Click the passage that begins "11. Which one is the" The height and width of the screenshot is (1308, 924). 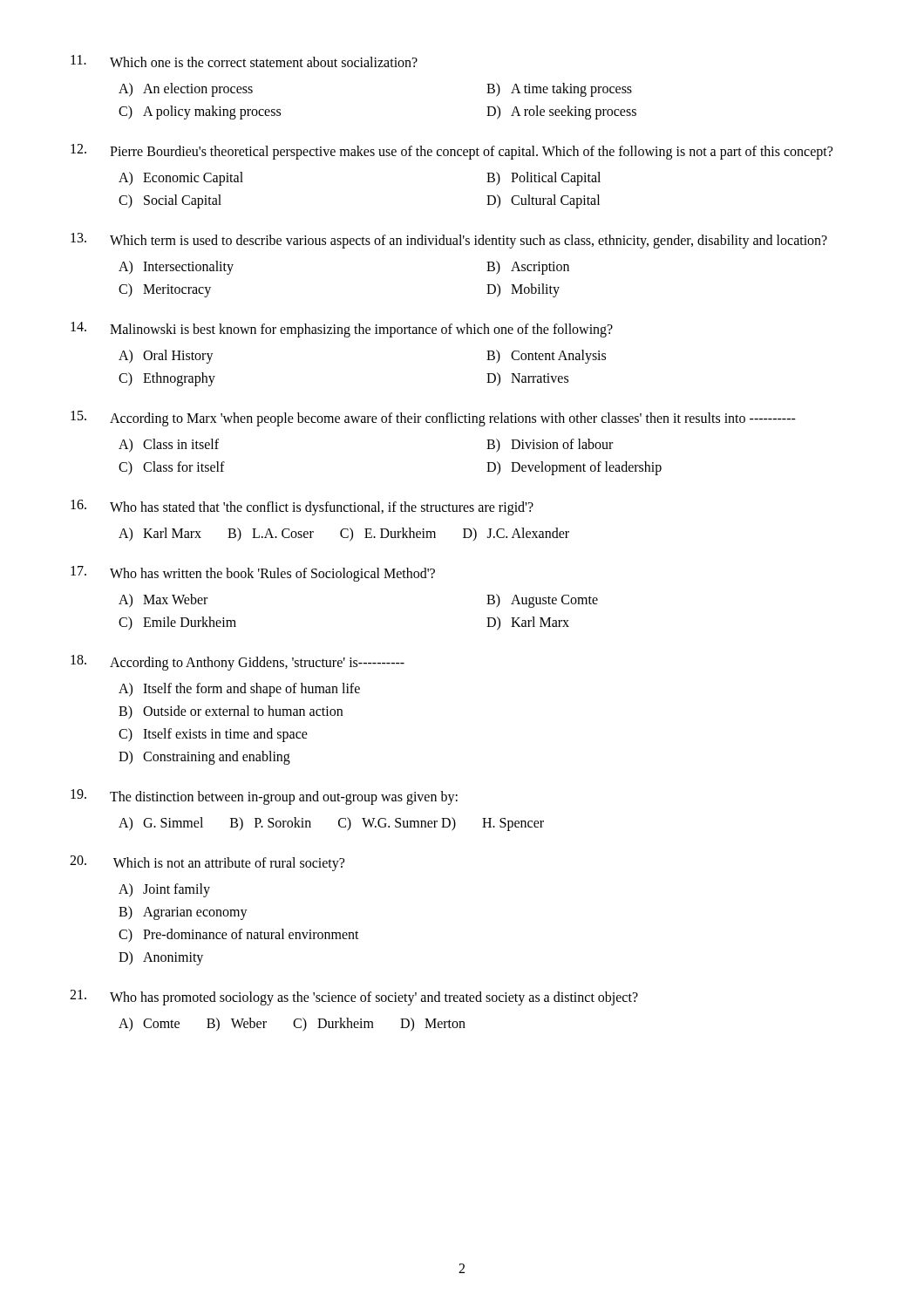tap(244, 61)
